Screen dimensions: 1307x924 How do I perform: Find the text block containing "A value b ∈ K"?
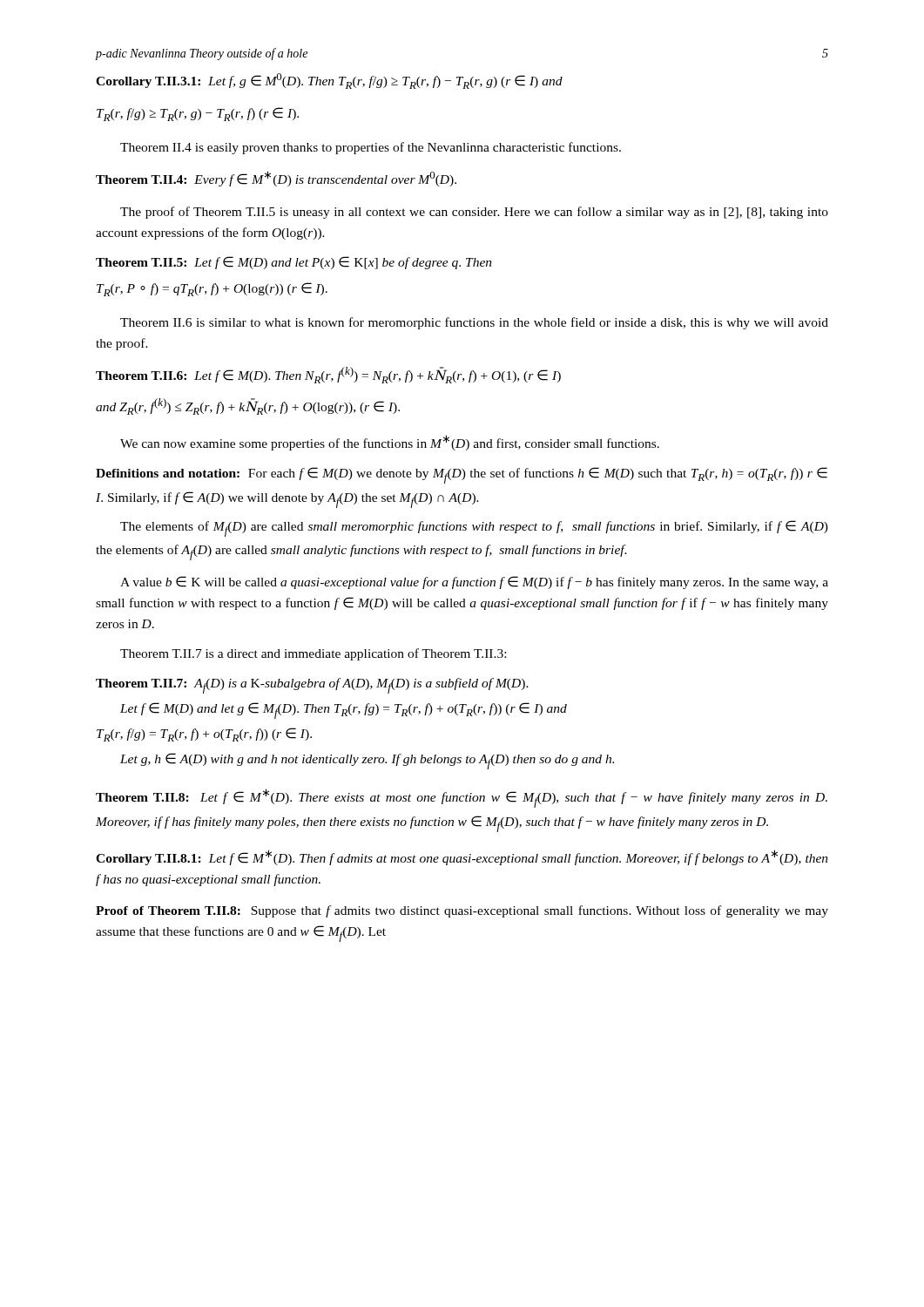[x=462, y=602]
